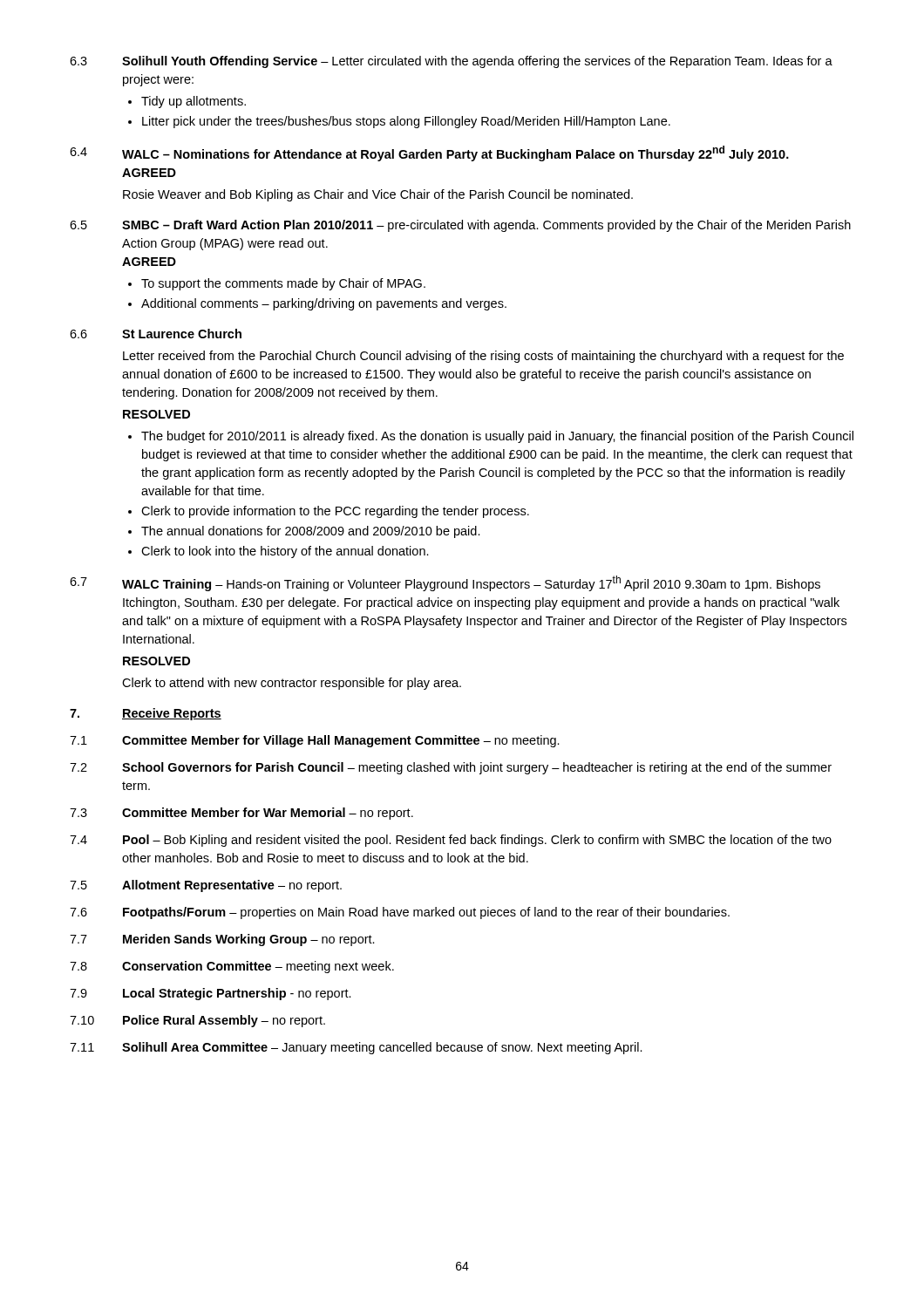
Task: Point to the text block starting "7.5 Allotment Representative"
Action: click(206, 886)
